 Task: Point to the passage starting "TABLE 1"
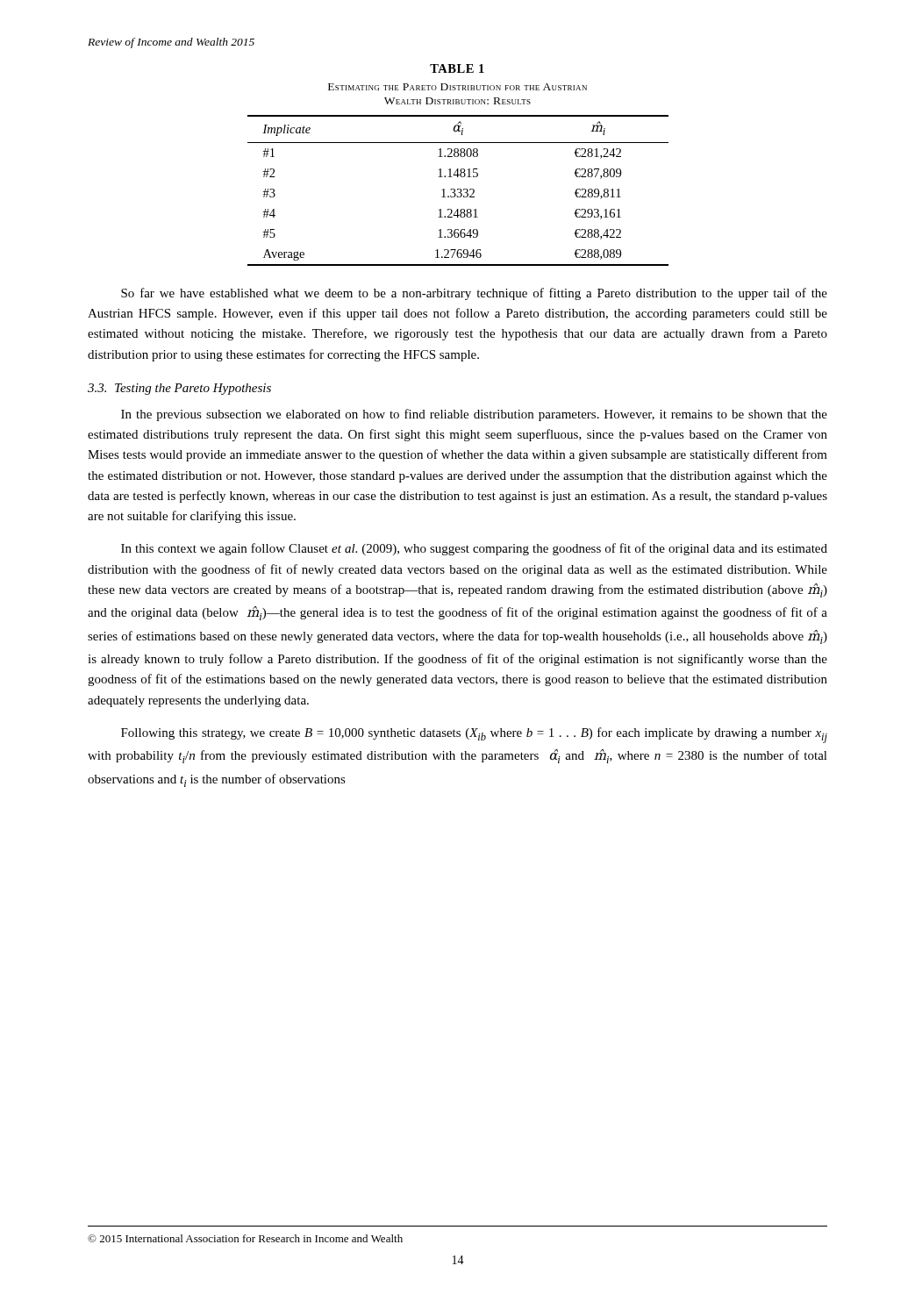458,68
